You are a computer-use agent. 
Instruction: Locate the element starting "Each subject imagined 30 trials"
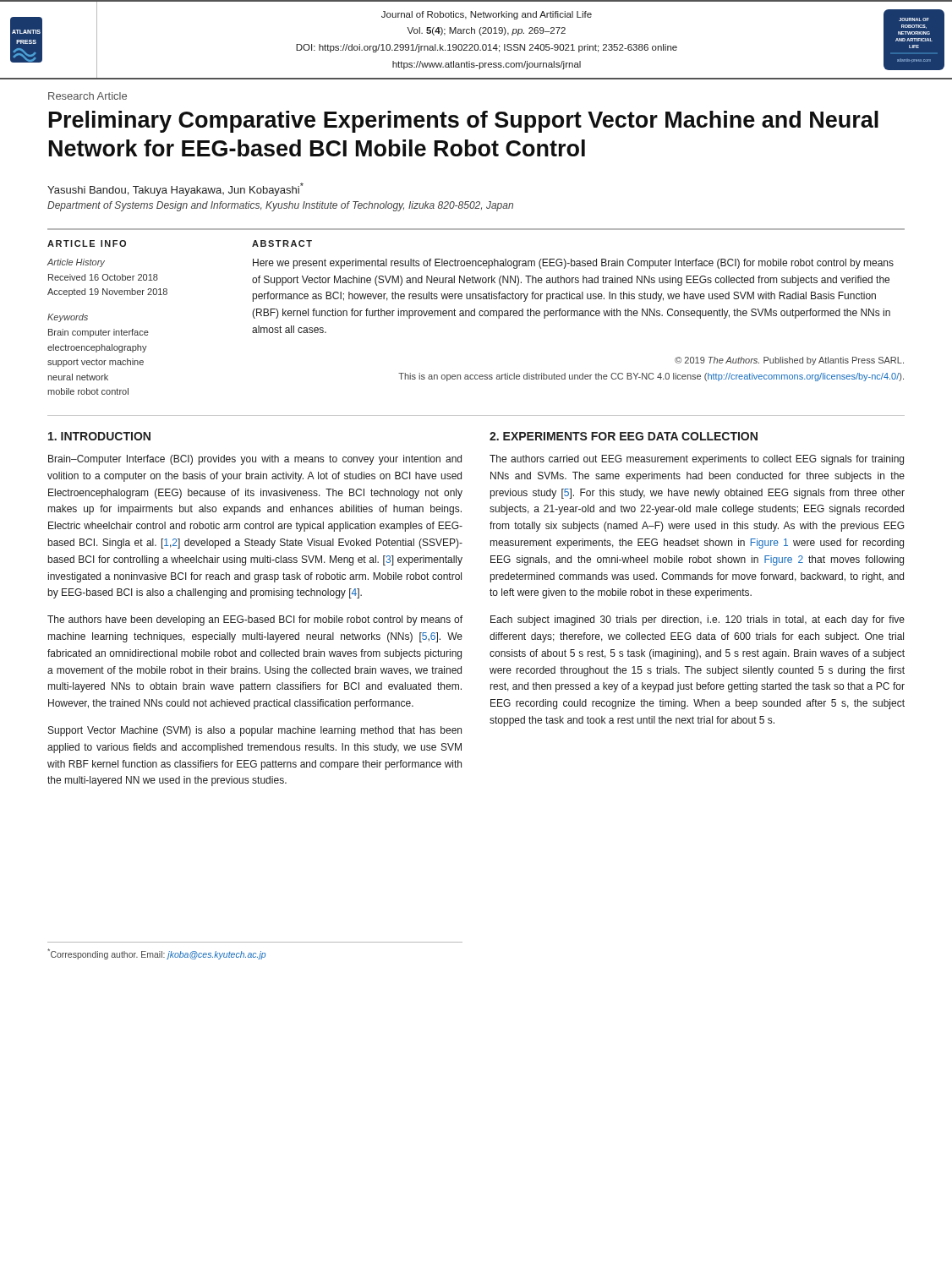pos(697,670)
